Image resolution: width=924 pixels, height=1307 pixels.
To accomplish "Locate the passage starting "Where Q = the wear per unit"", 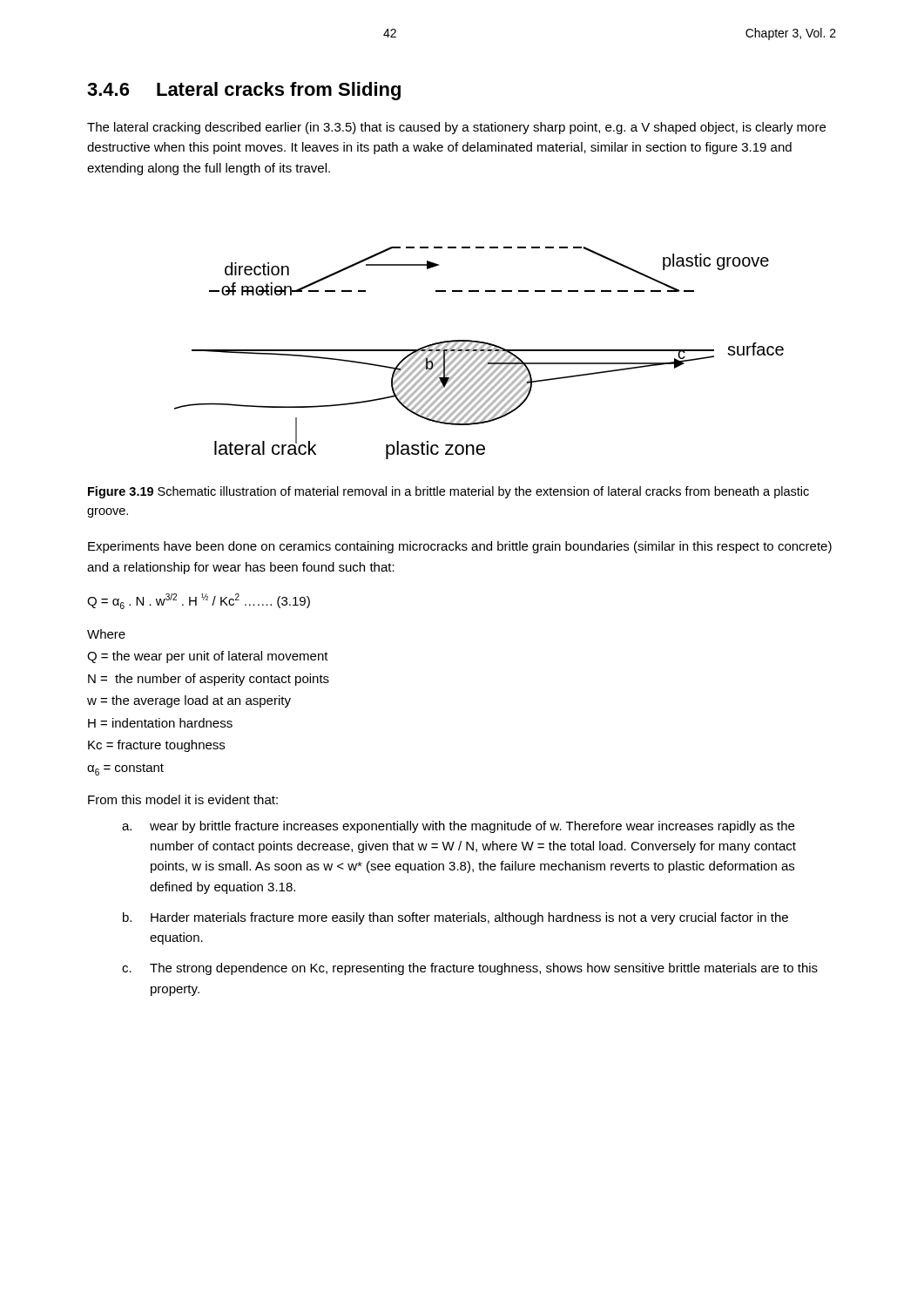I will tap(208, 702).
